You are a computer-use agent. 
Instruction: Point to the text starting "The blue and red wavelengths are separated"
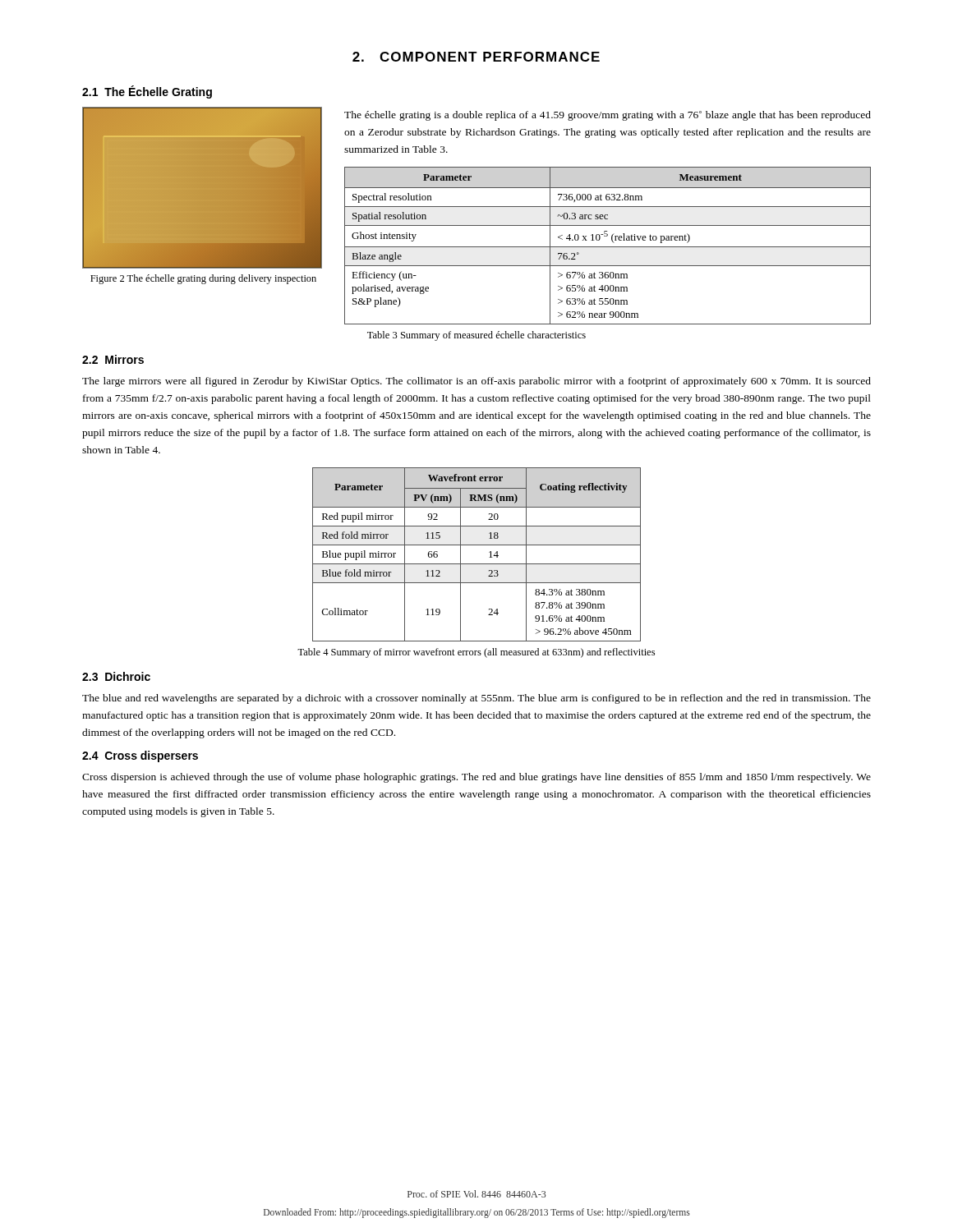(476, 715)
